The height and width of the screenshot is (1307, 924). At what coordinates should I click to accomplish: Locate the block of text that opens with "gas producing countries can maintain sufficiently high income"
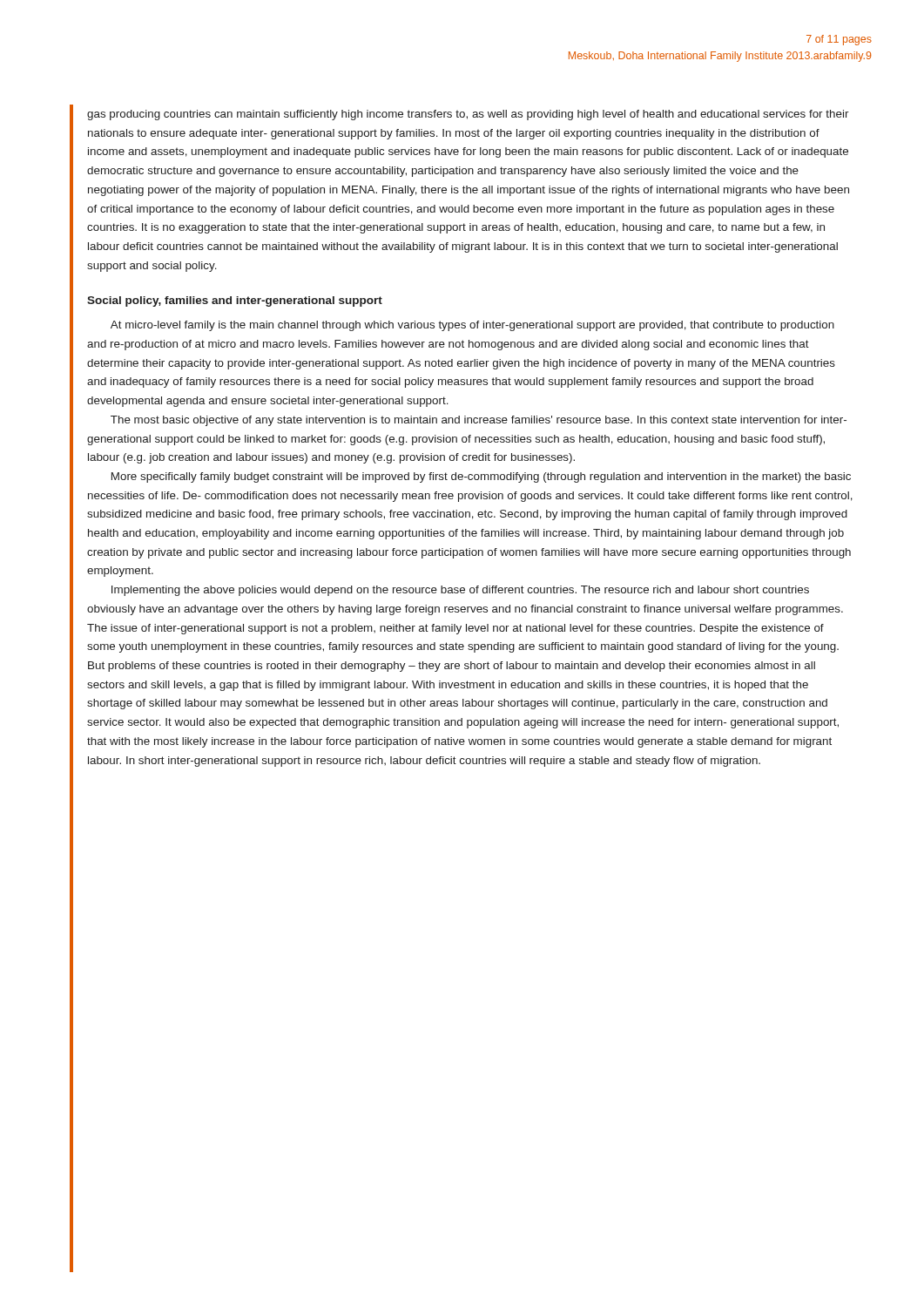[x=471, y=190]
